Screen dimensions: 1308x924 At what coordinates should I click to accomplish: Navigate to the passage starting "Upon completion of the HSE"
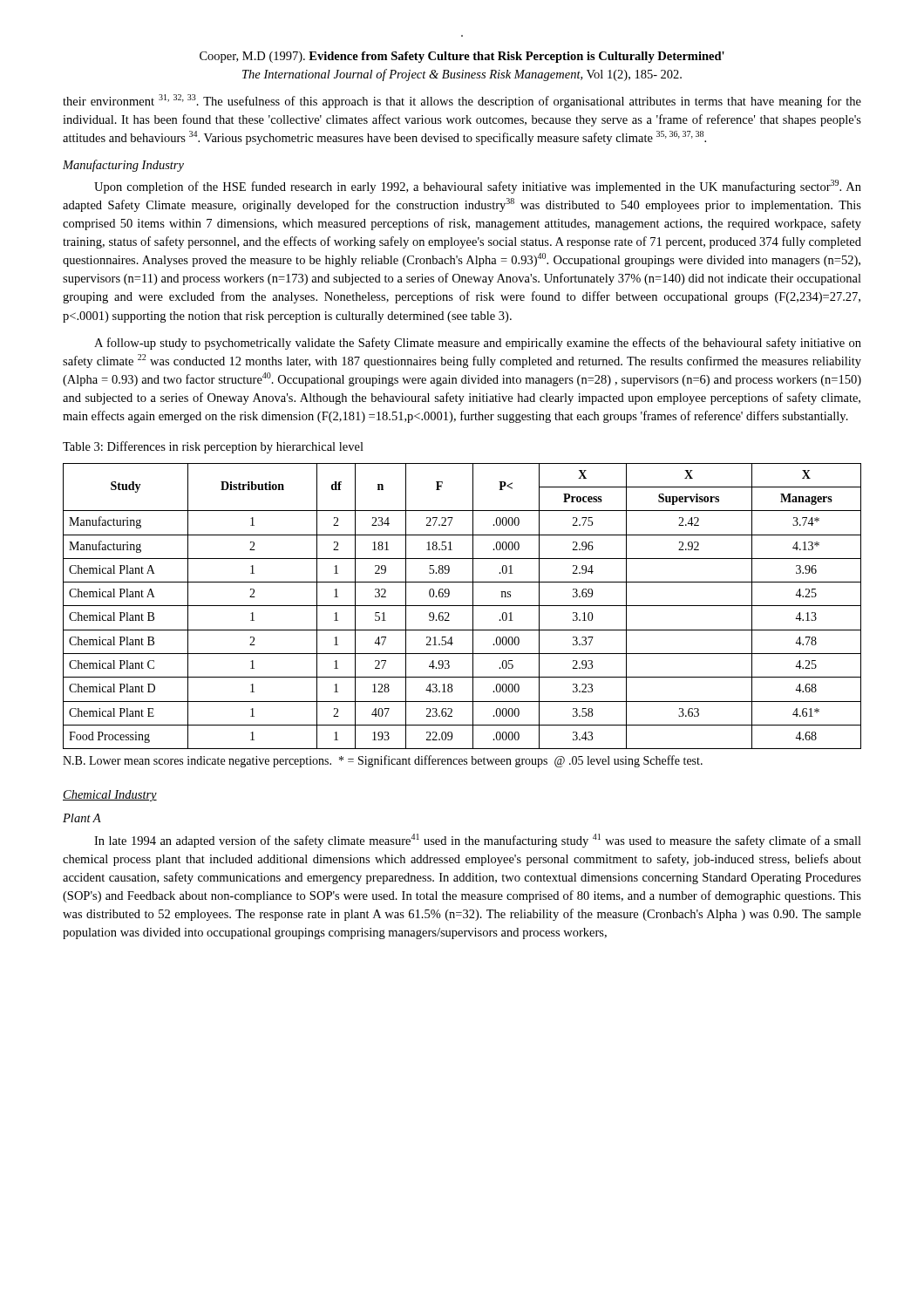click(462, 250)
